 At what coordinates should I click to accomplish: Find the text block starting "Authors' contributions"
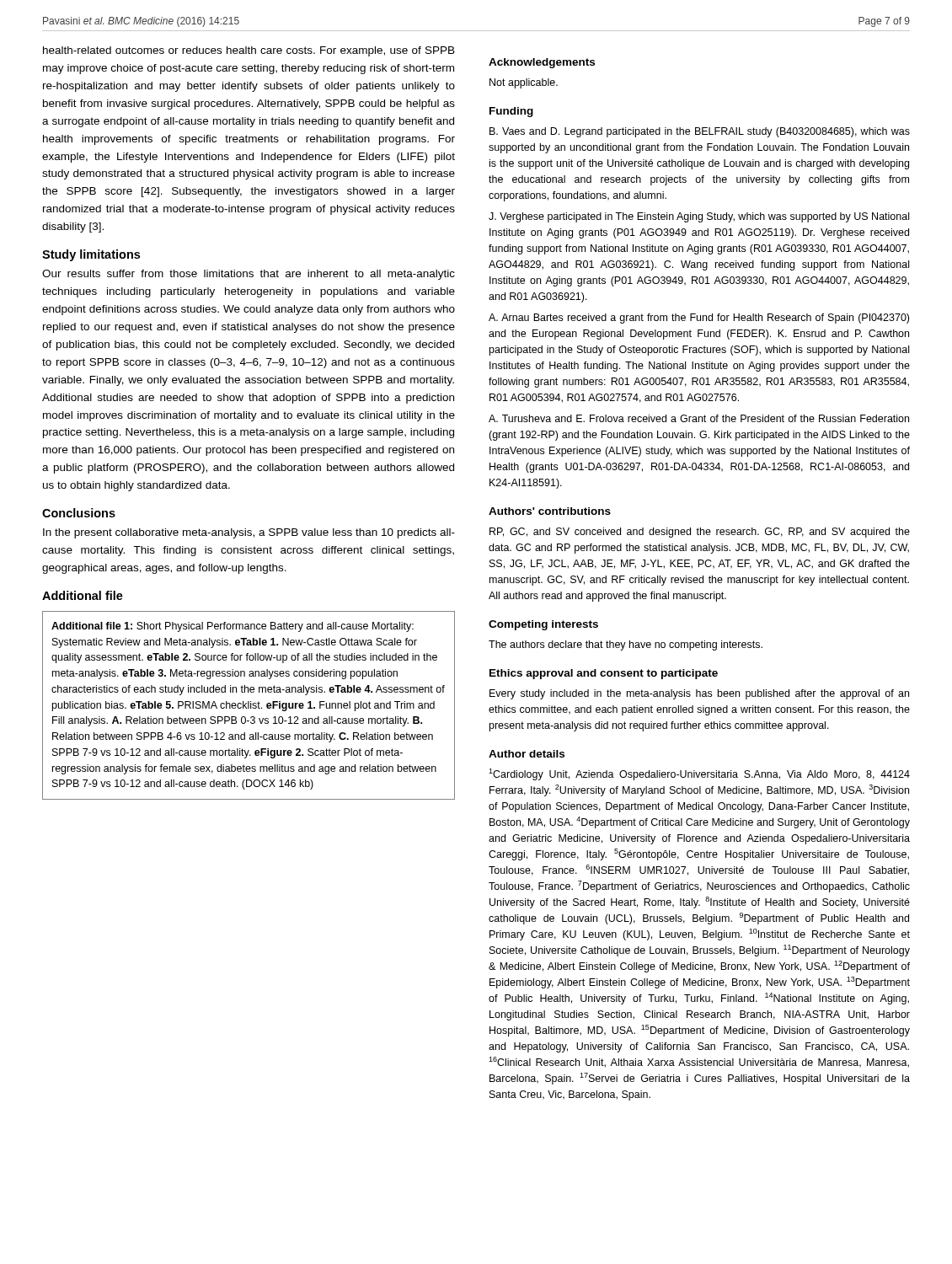[x=550, y=511]
